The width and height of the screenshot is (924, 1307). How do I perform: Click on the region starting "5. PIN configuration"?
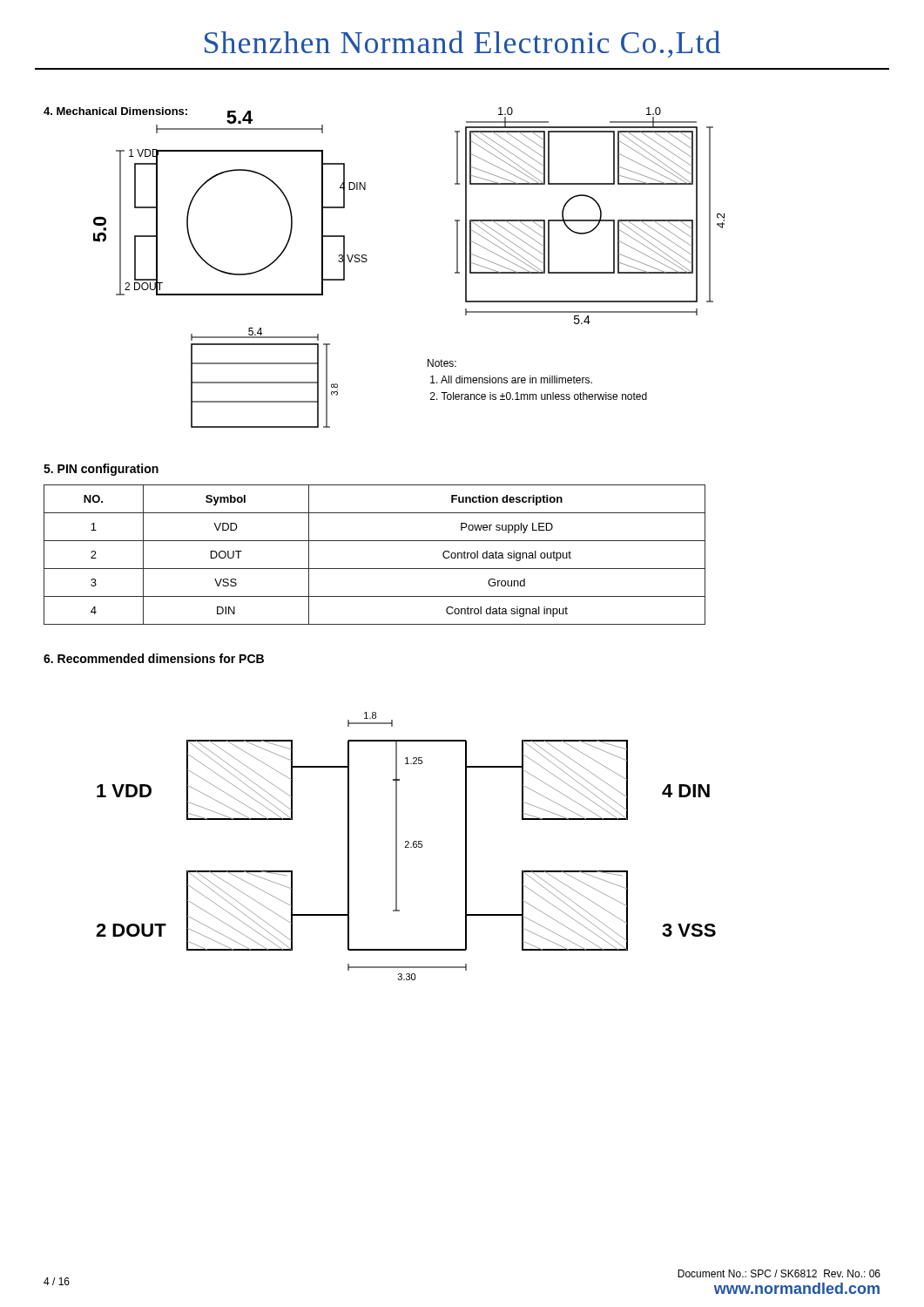point(101,469)
